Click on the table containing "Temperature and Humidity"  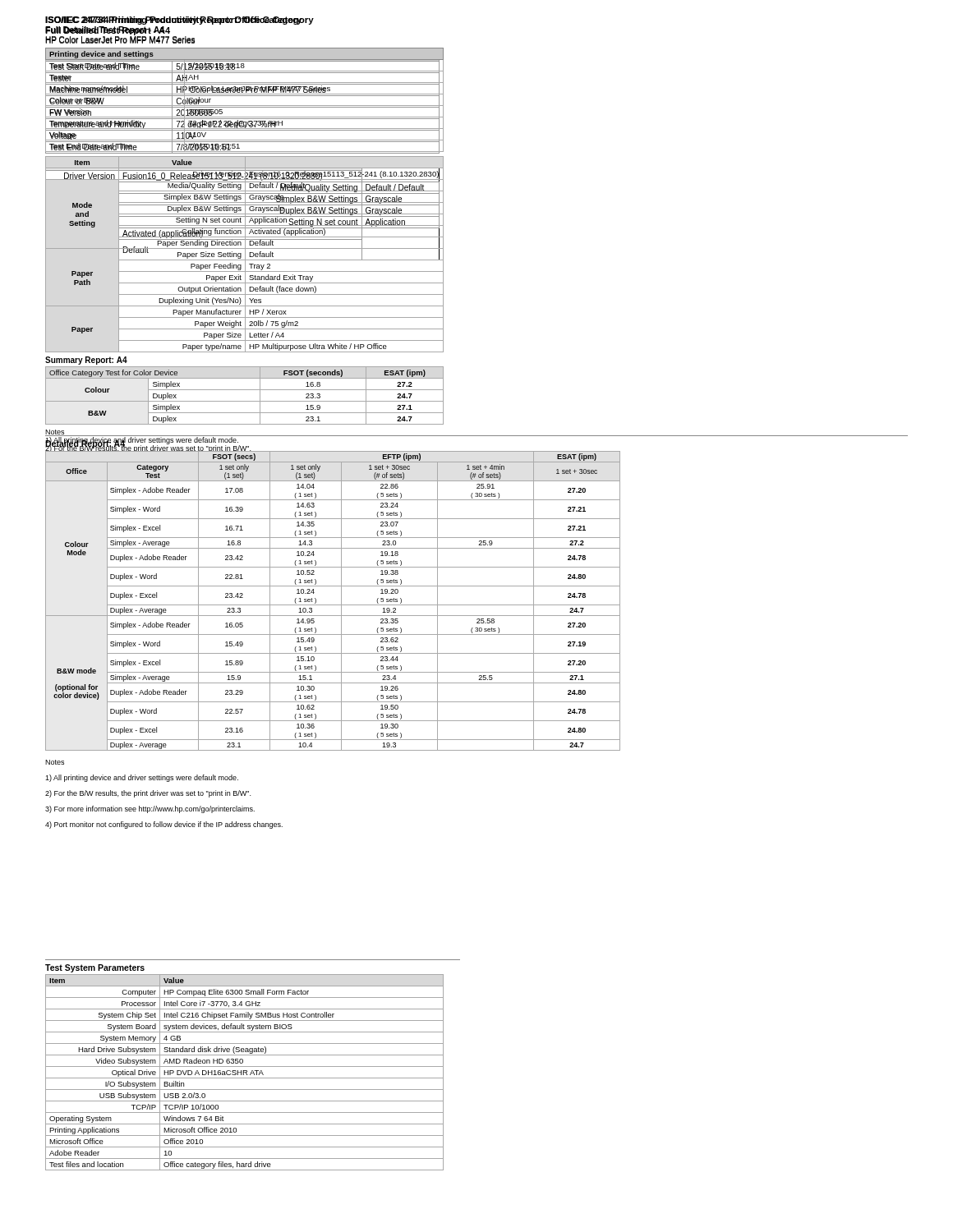click(253, 100)
